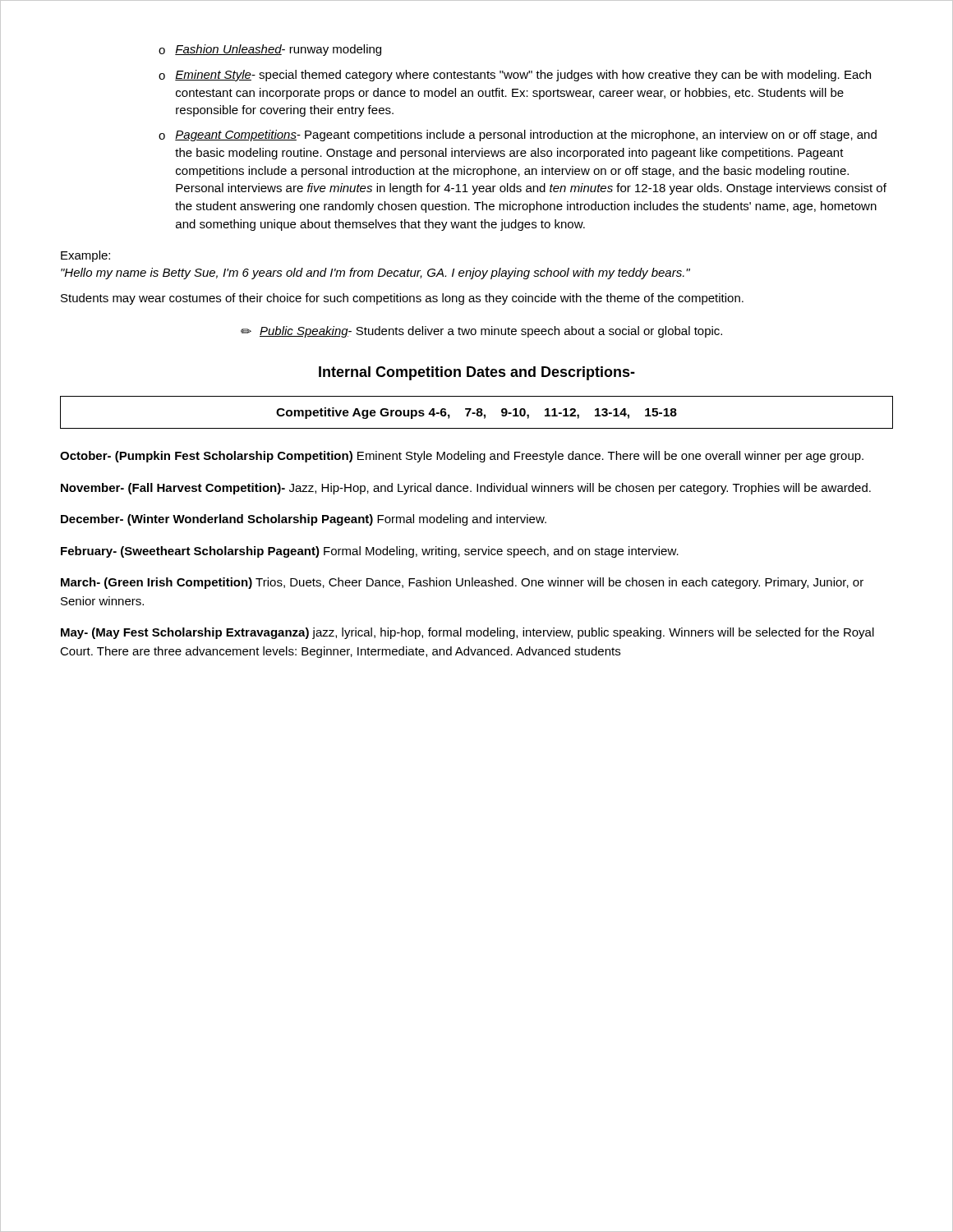Find the block on this page that starts "February- (Sweetheart Scholarship Pageant) Formal Modeling,"
953x1232 pixels.
click(x=370, y=550)
